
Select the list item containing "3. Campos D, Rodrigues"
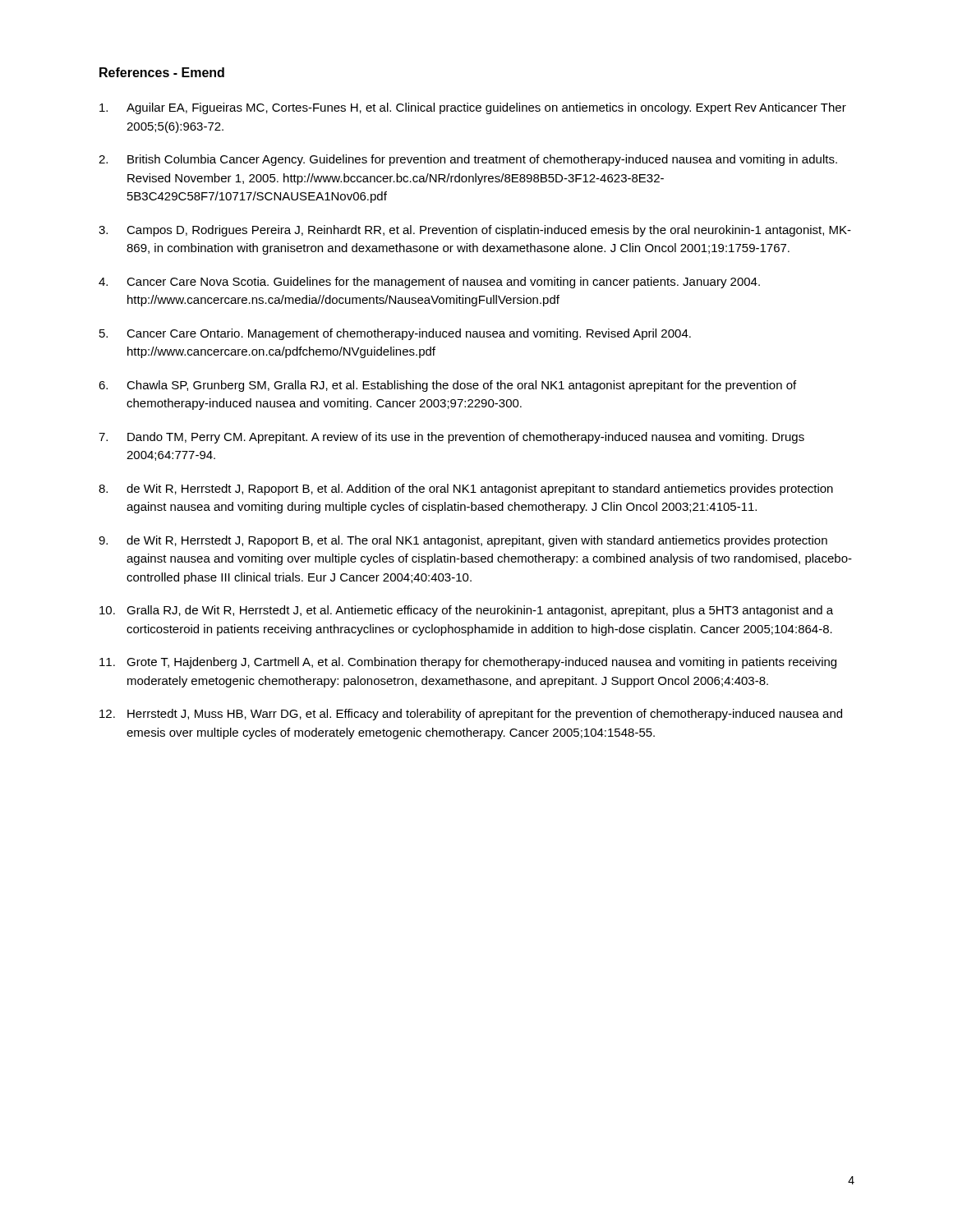pos(476,239)
